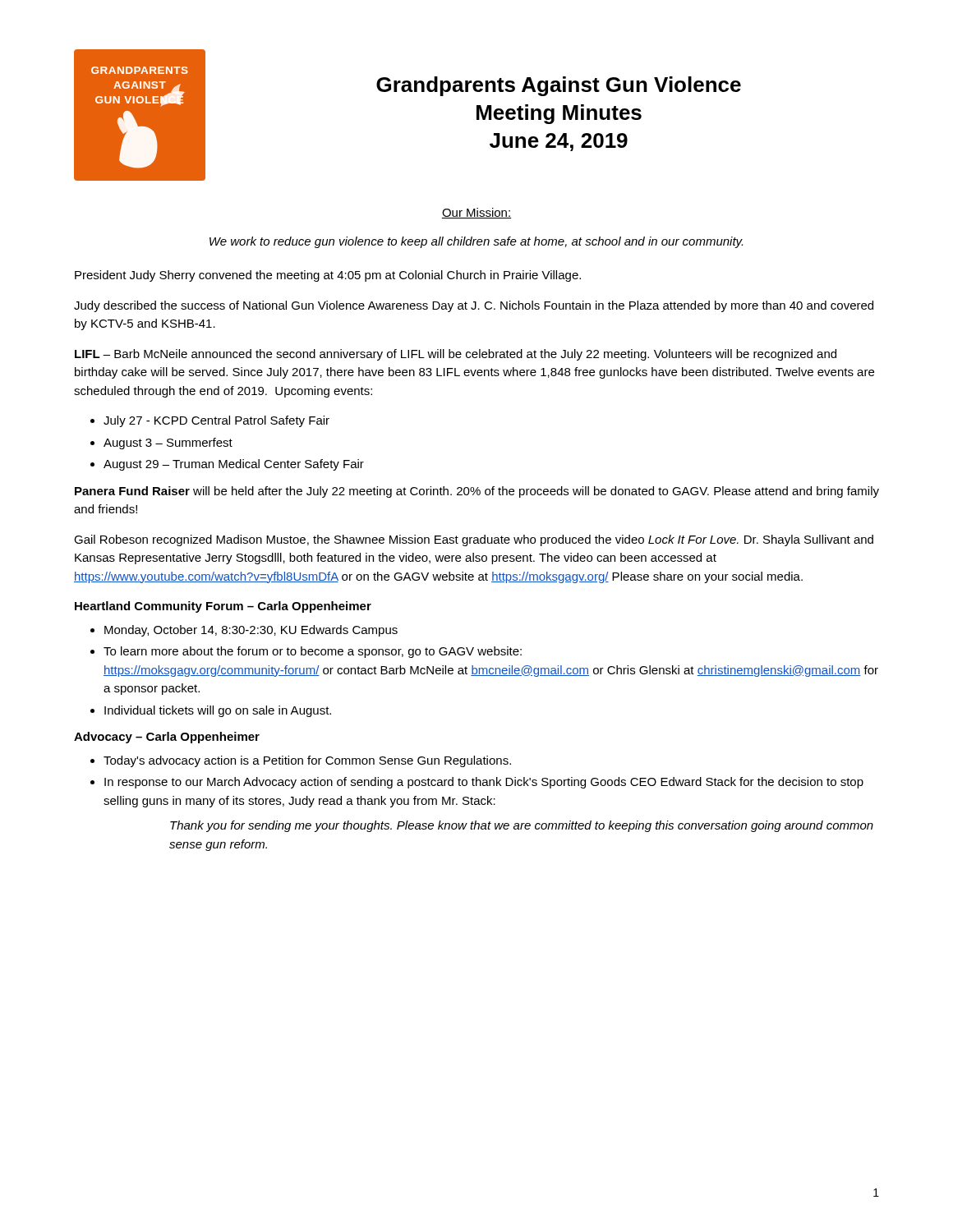953x1232 pixels.
Task: Click the title
Action: (559, 113)
